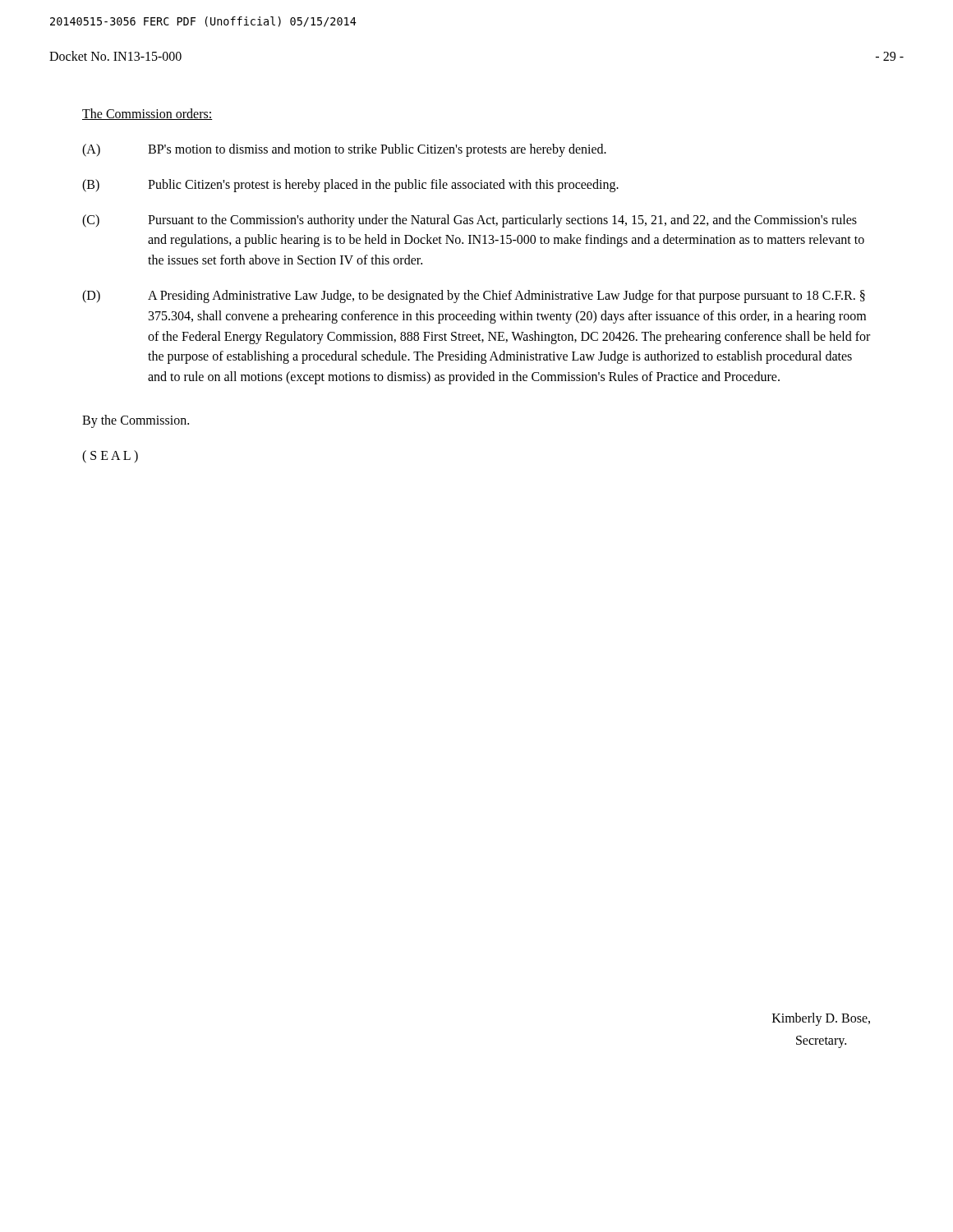Select the passage starting "Kimberly D. Bose, Secretary."

click(821, 1029)
